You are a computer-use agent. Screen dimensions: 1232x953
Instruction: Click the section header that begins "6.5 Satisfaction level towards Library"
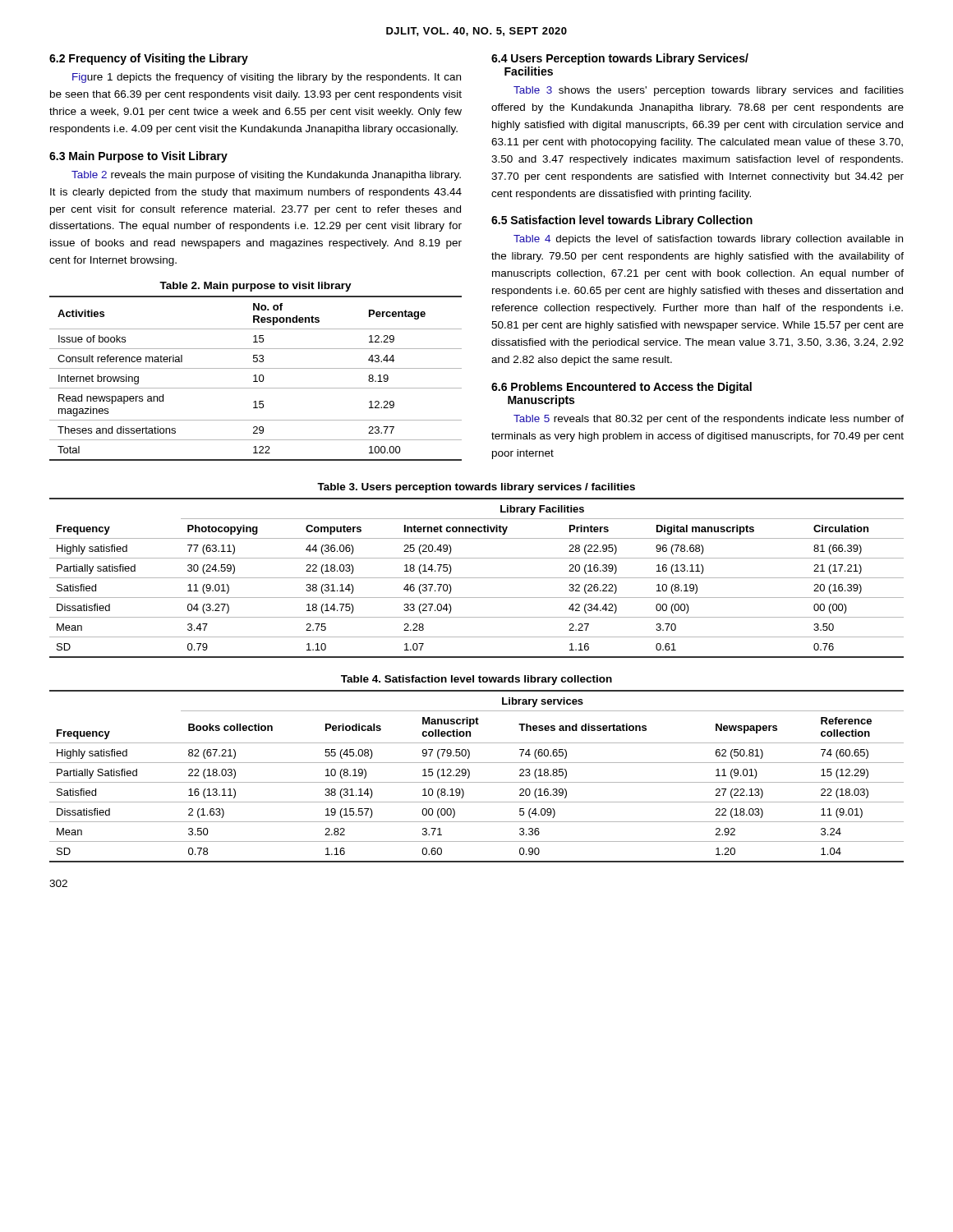(622, 220)
